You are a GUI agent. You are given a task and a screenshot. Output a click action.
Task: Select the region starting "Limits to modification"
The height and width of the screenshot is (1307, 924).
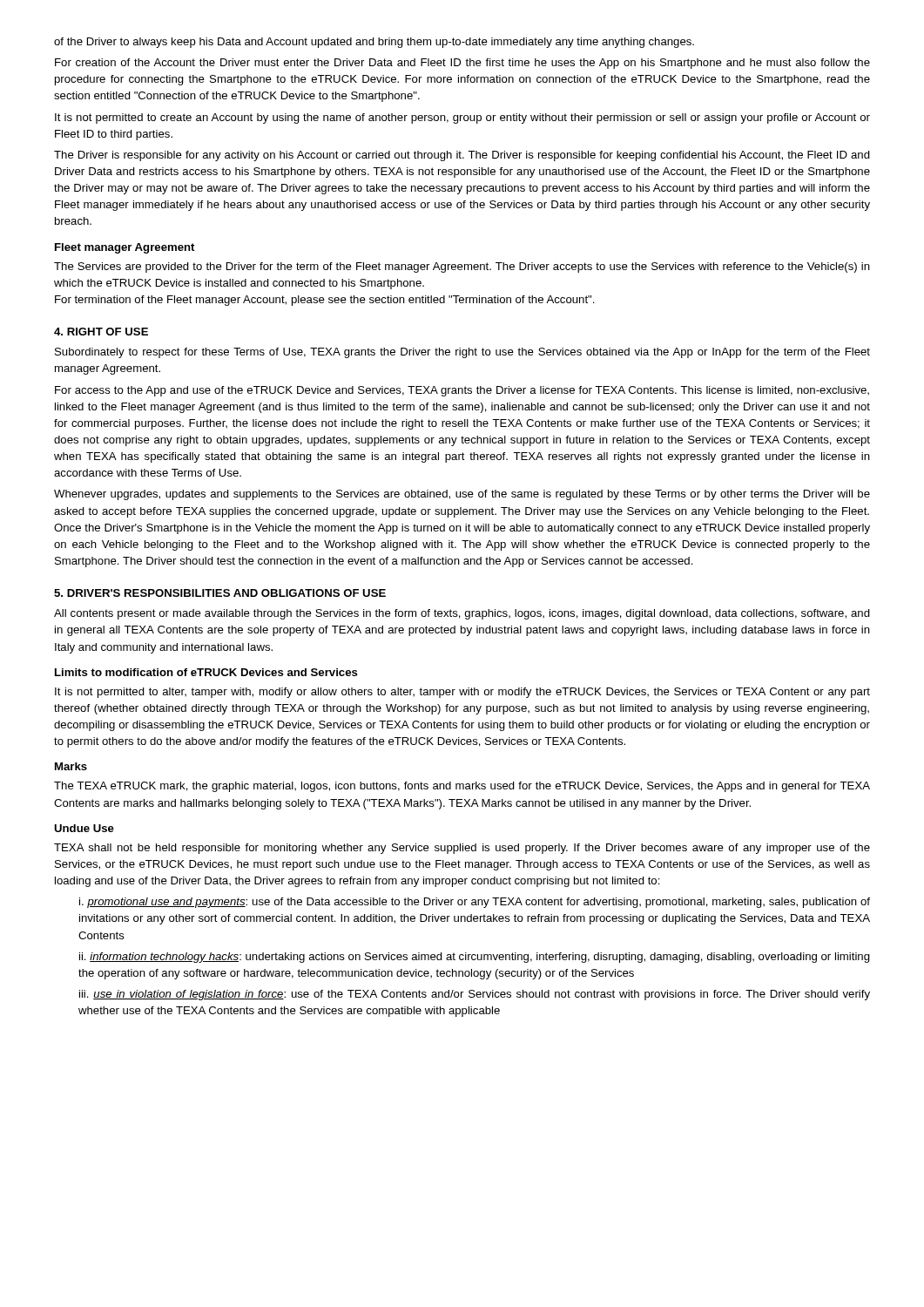pyautogui.click(x=206, y=672)
